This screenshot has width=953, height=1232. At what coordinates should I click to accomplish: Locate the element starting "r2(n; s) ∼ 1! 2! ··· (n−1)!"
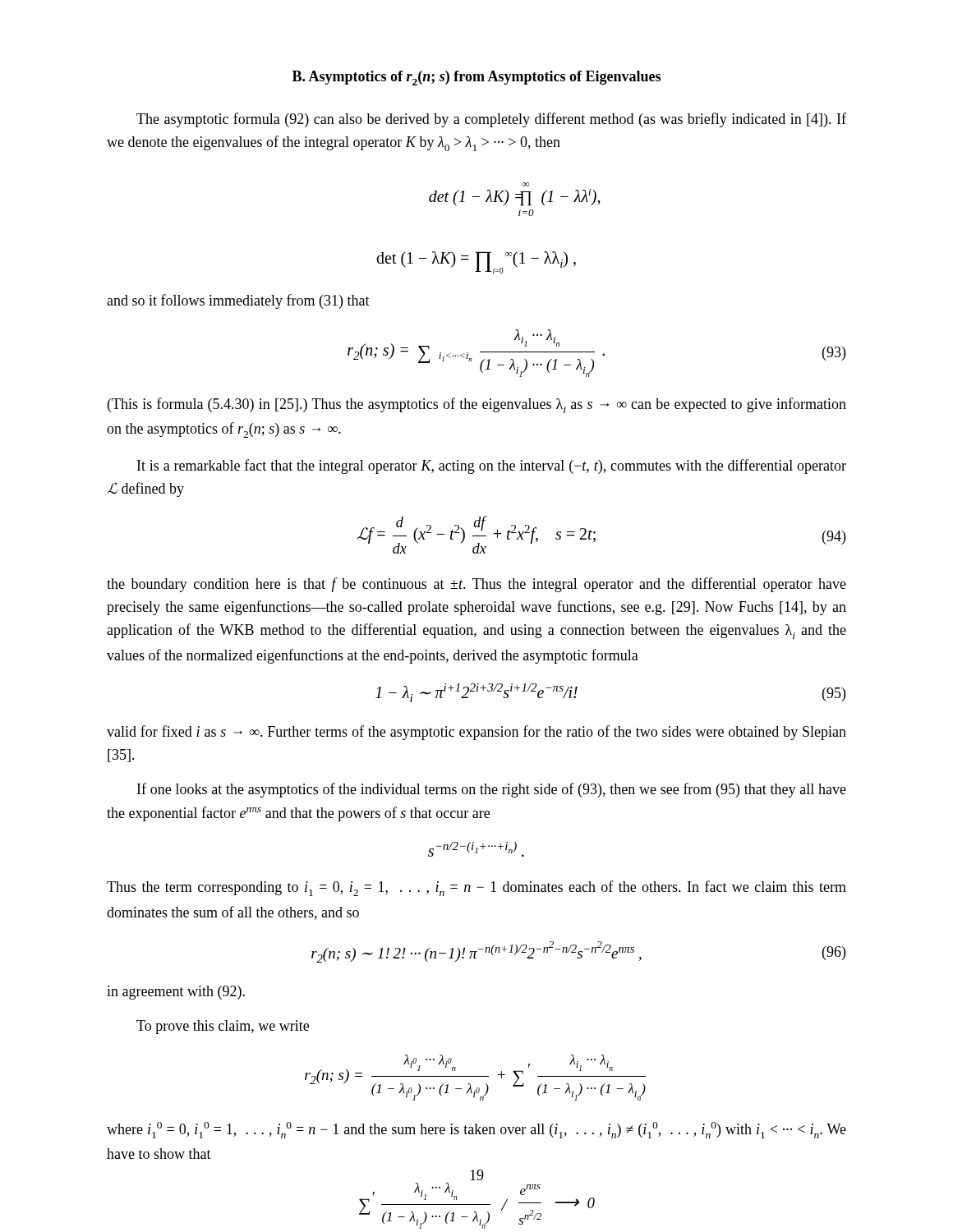point(578,951)
